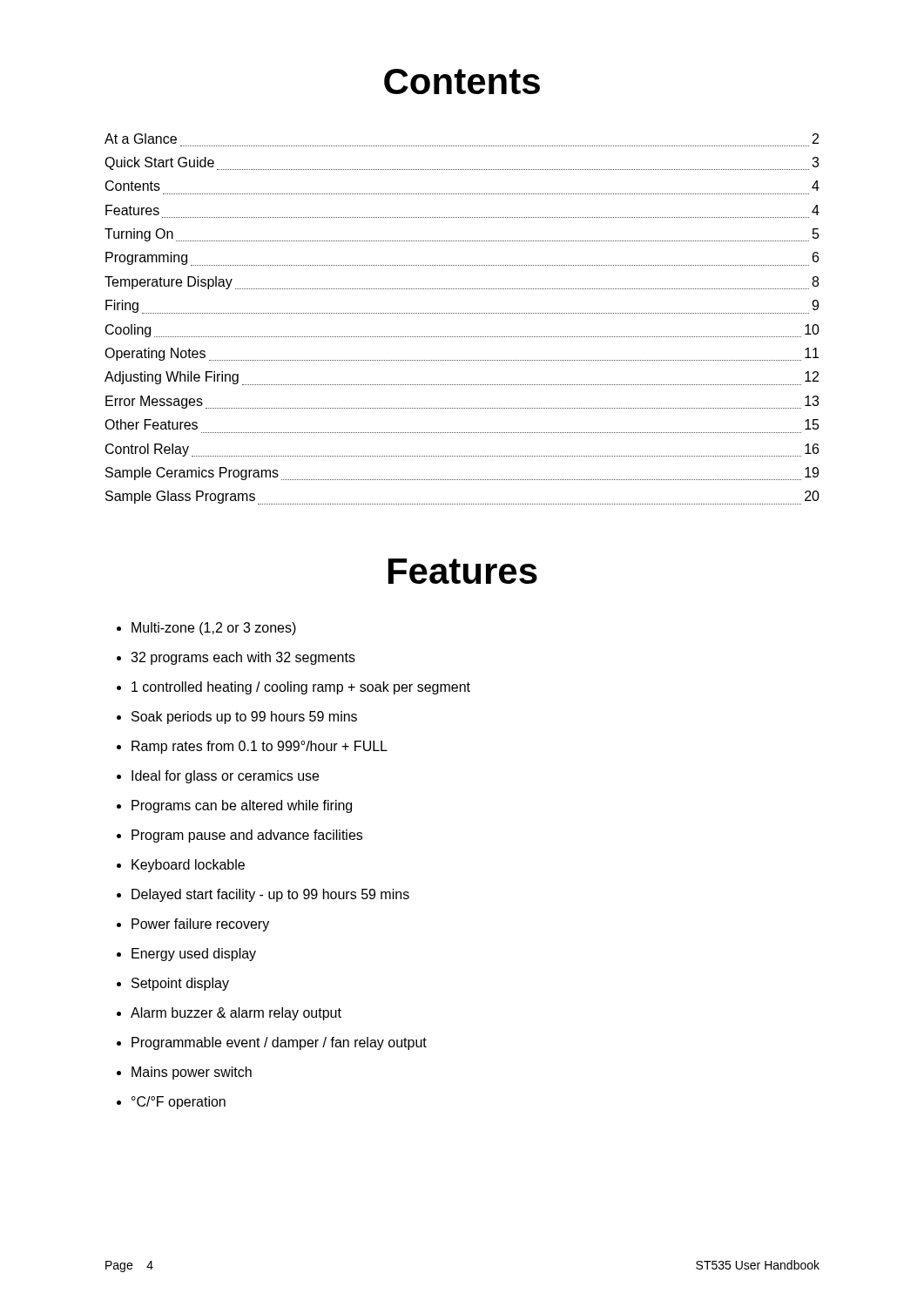The image size is (924, 1307).
Task: Point to the passage starting "Programmable event / damper / fan relay output"
Action: pyautogui.click(x=279, y=1043)
